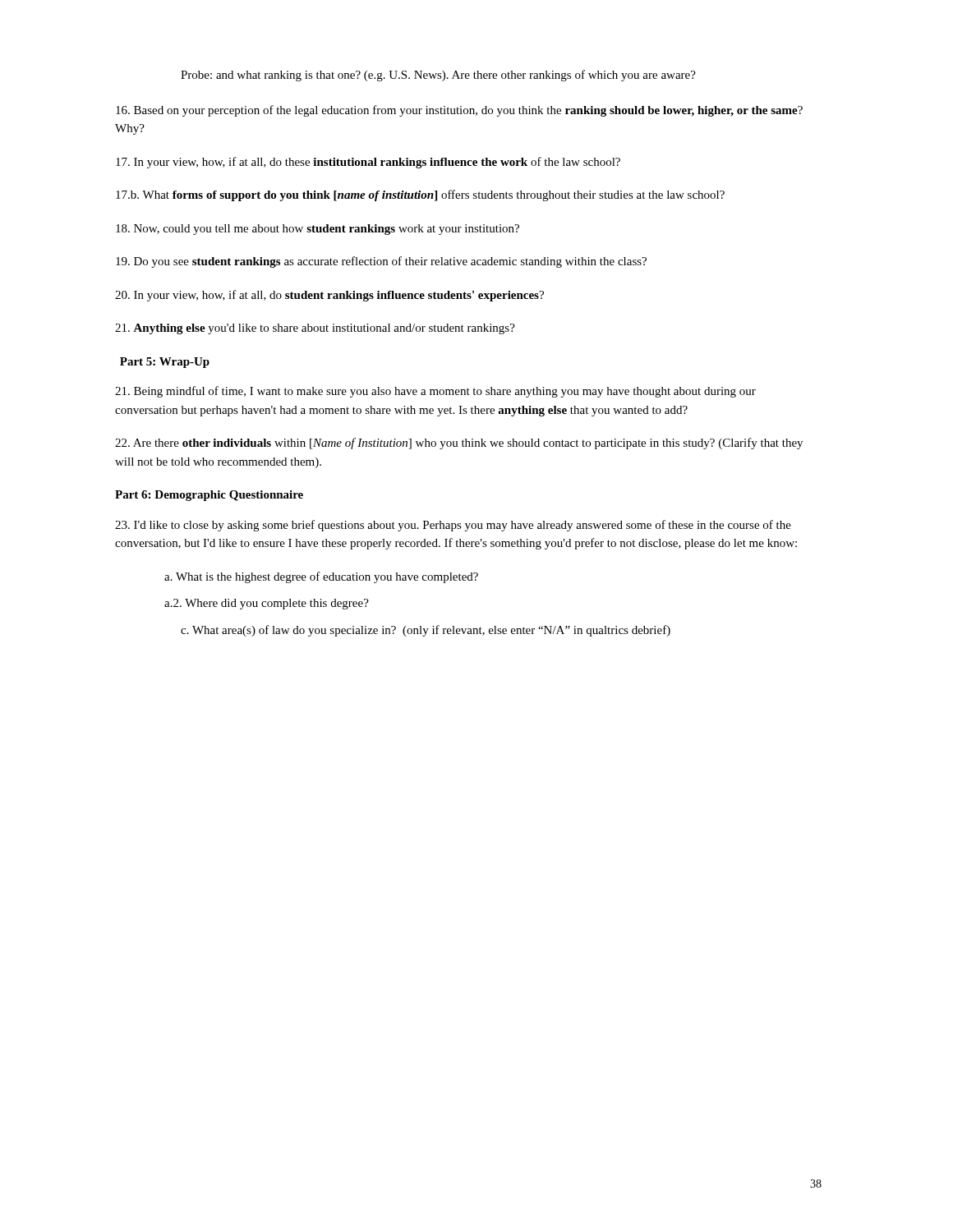This screenshot has height=1232, width=953.
Task: Find "Part 6: Demographic Questionnaire" on this page
Action: pos(209,494)
